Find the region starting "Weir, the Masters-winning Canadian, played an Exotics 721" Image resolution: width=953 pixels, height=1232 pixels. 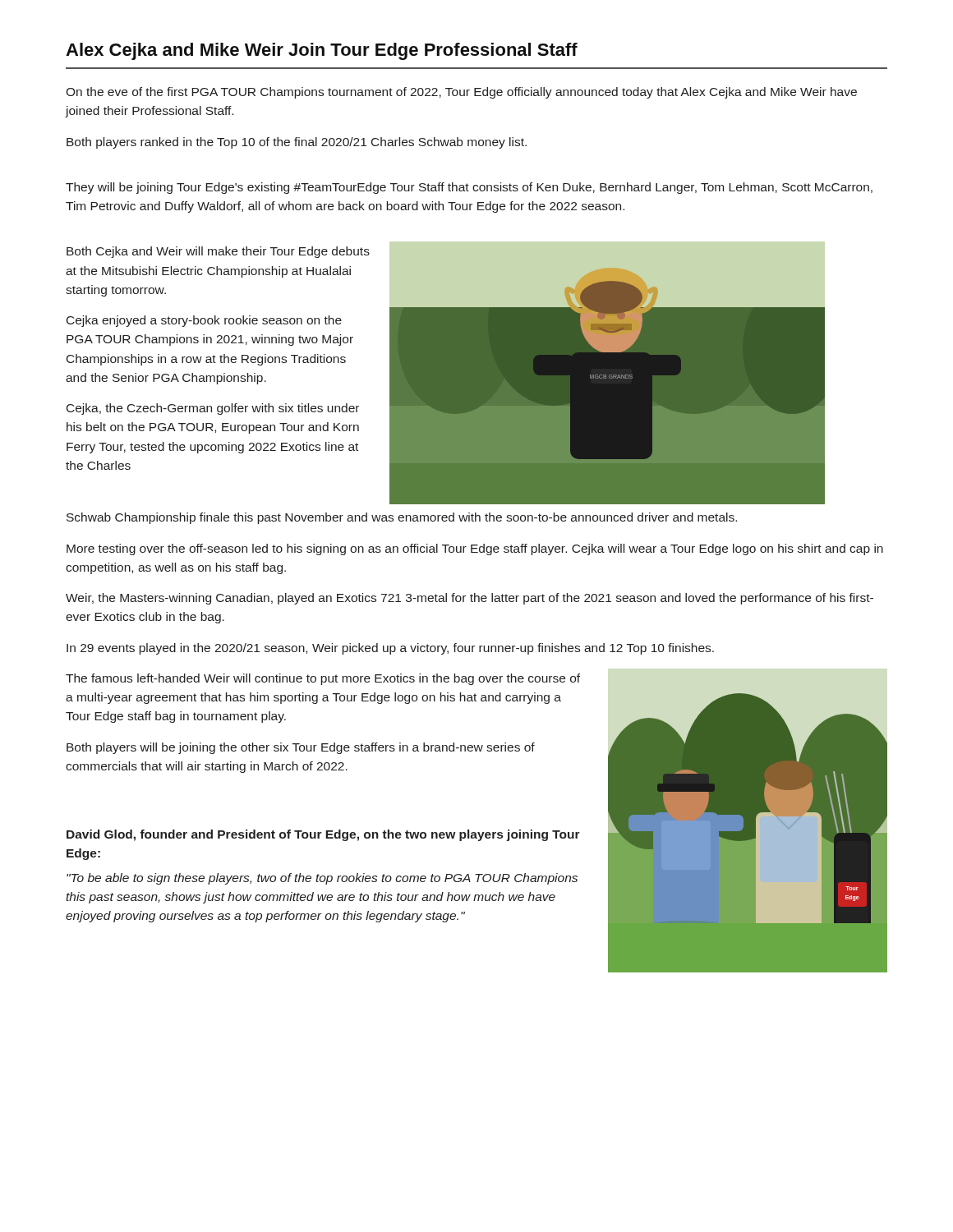pyautogui.click(x=476, y=607)
